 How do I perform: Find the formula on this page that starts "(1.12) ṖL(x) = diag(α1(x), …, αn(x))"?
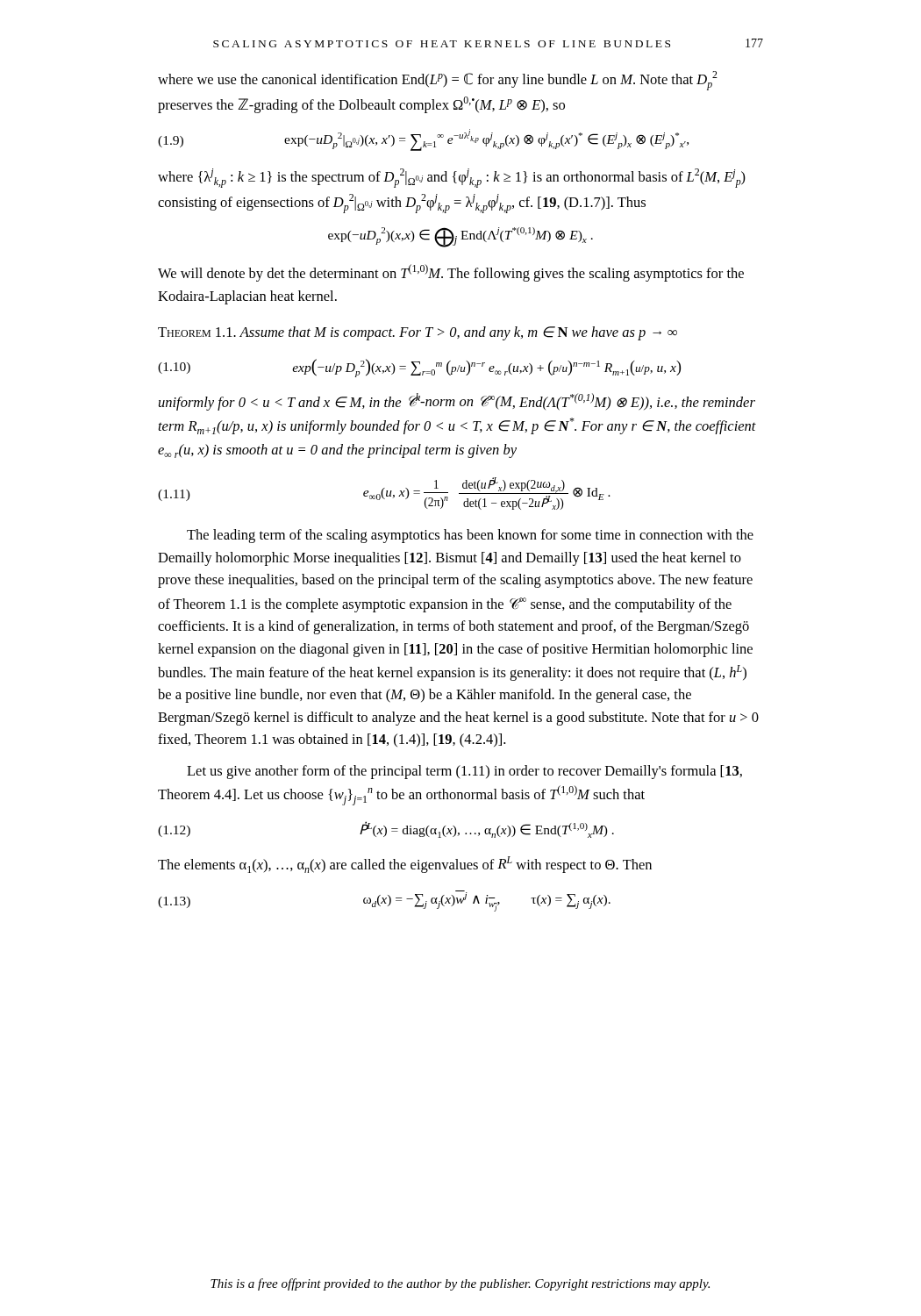coord(460,830)
